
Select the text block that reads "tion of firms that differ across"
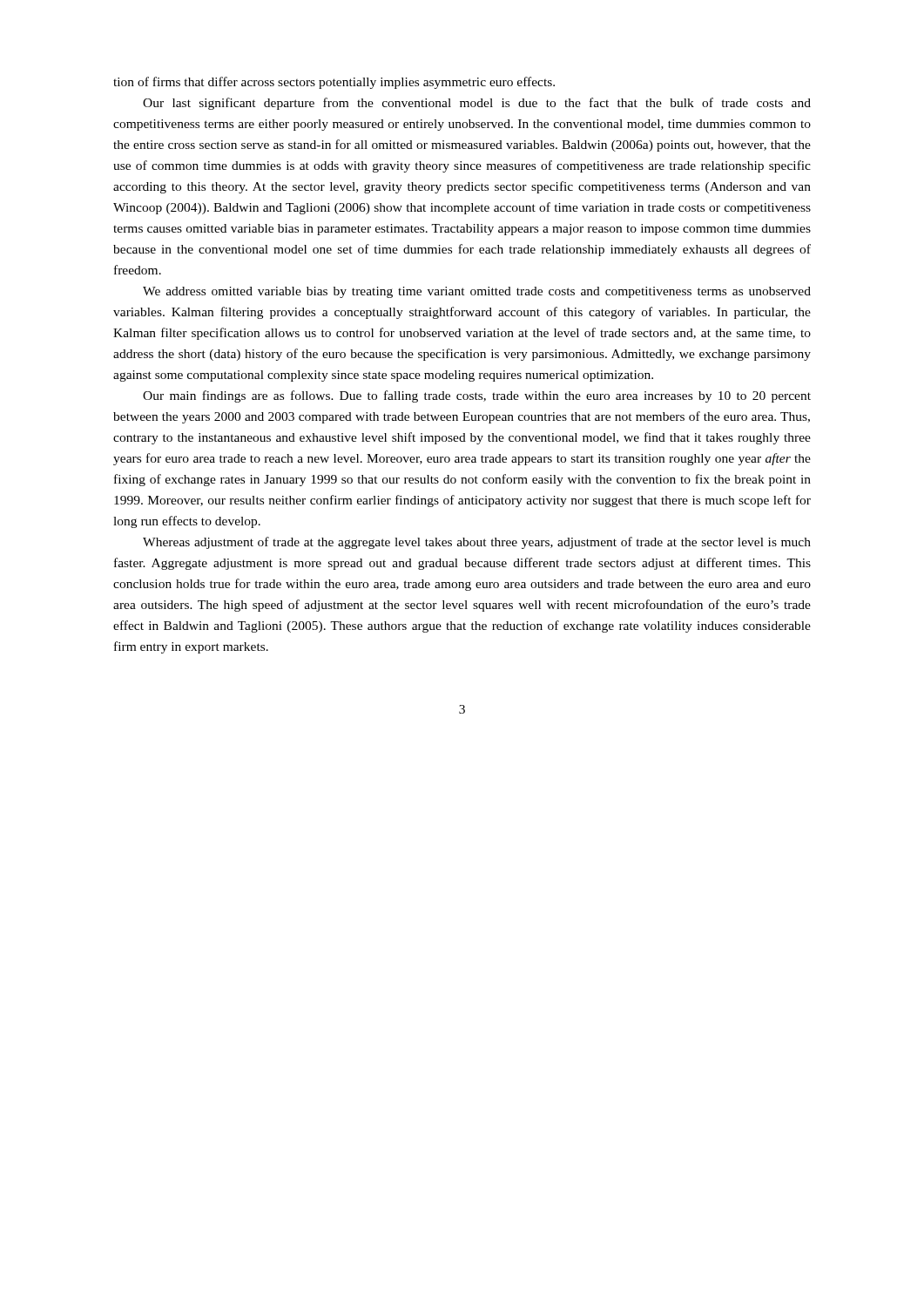[x=334, y=81]
